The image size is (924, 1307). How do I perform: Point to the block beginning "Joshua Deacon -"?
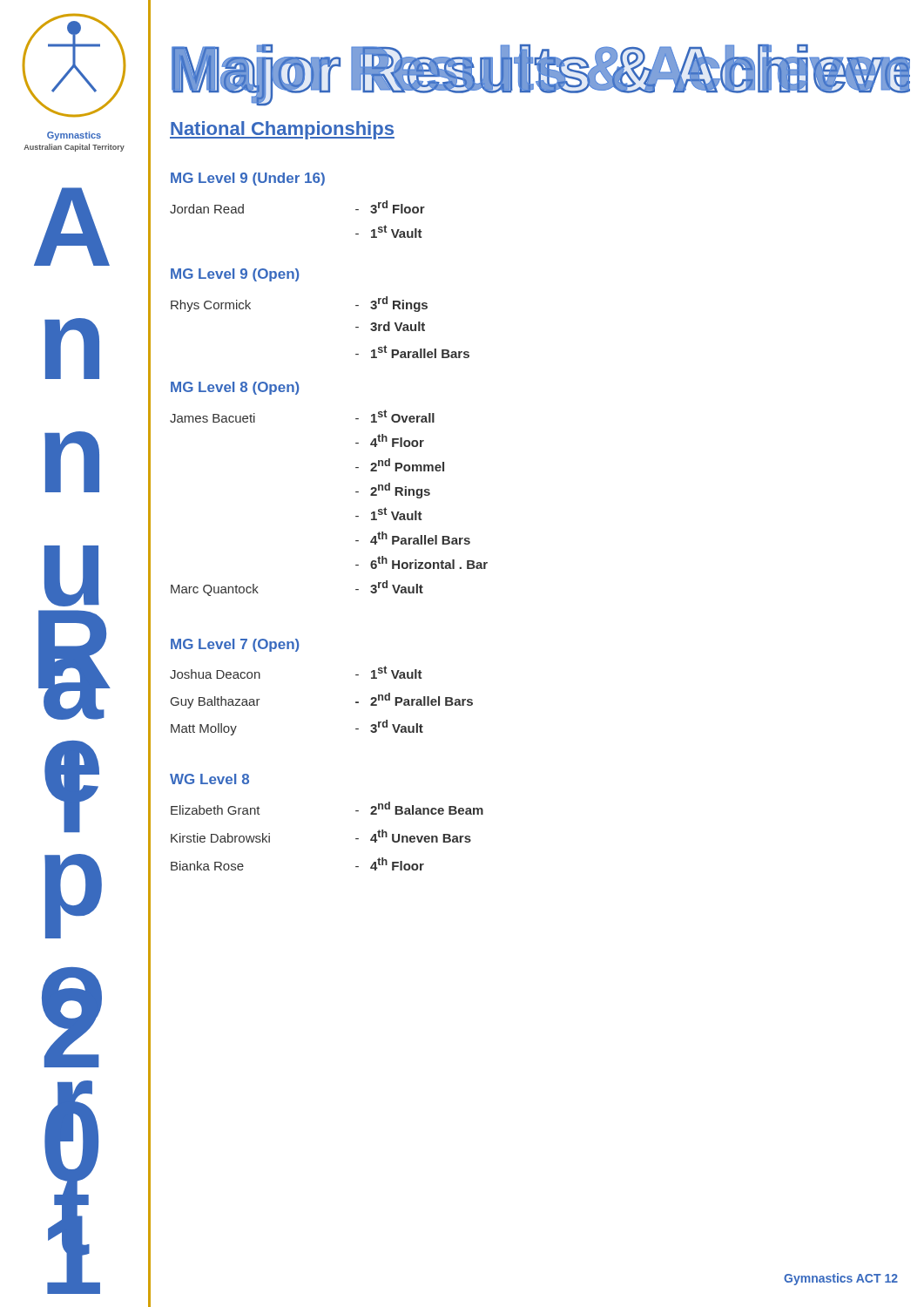click(222, 671)
